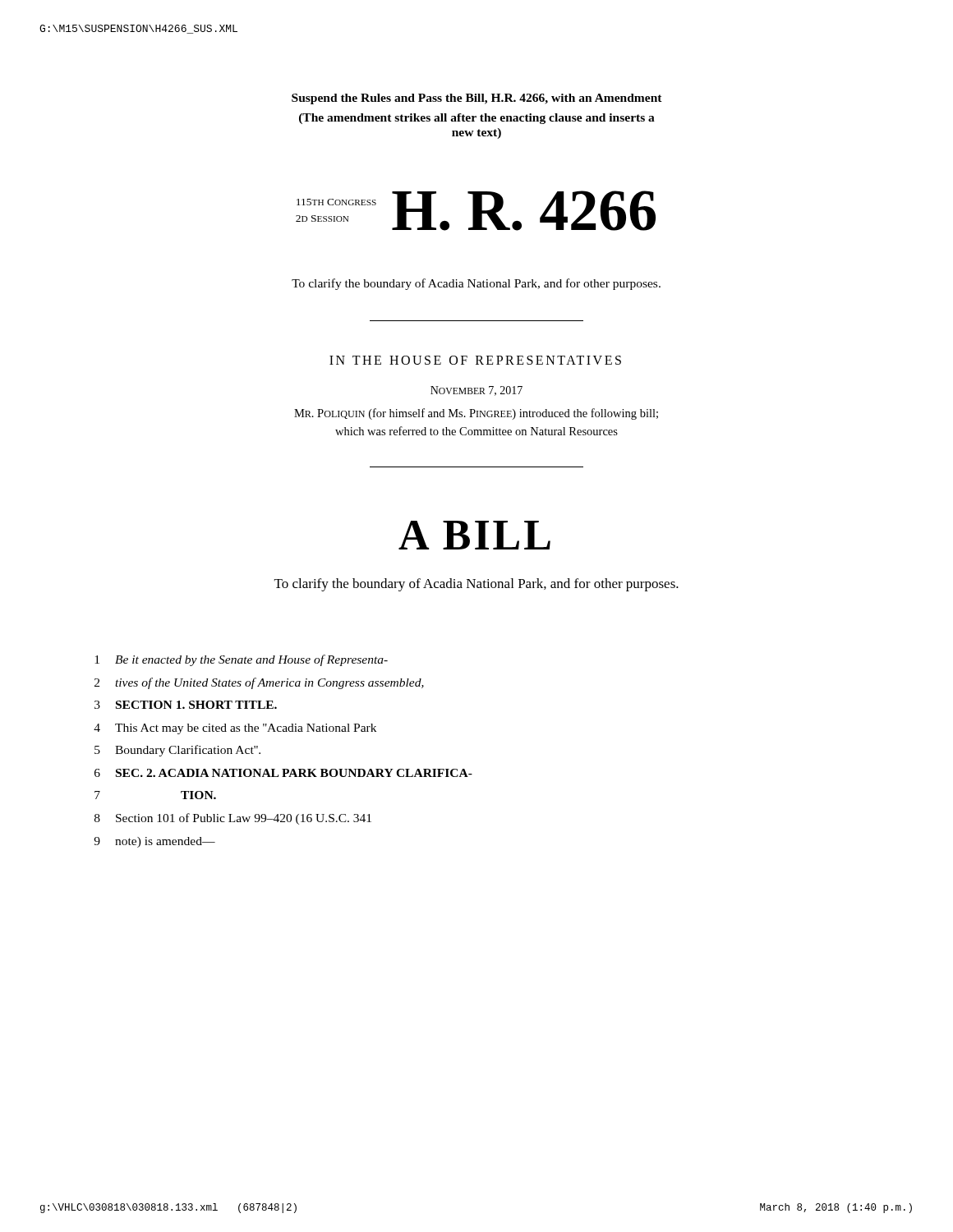Find the region starting "NOVEMBER 7, 2017"
Viewport: 953px width, 1232px height.
[x=476, y=391]
